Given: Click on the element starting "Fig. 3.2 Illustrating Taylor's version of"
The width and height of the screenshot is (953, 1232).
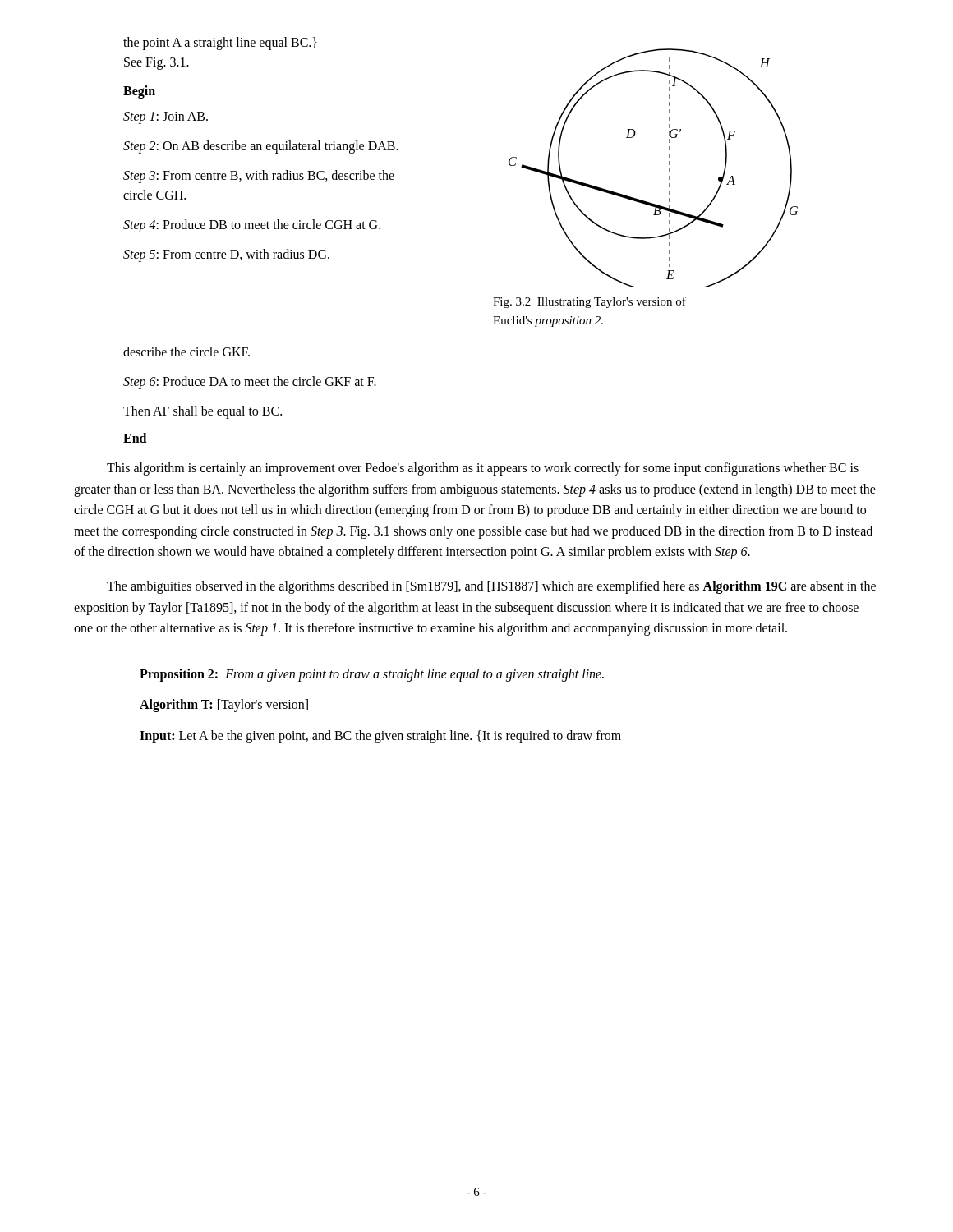Looking at the screenshot, I should pos(589,311).
